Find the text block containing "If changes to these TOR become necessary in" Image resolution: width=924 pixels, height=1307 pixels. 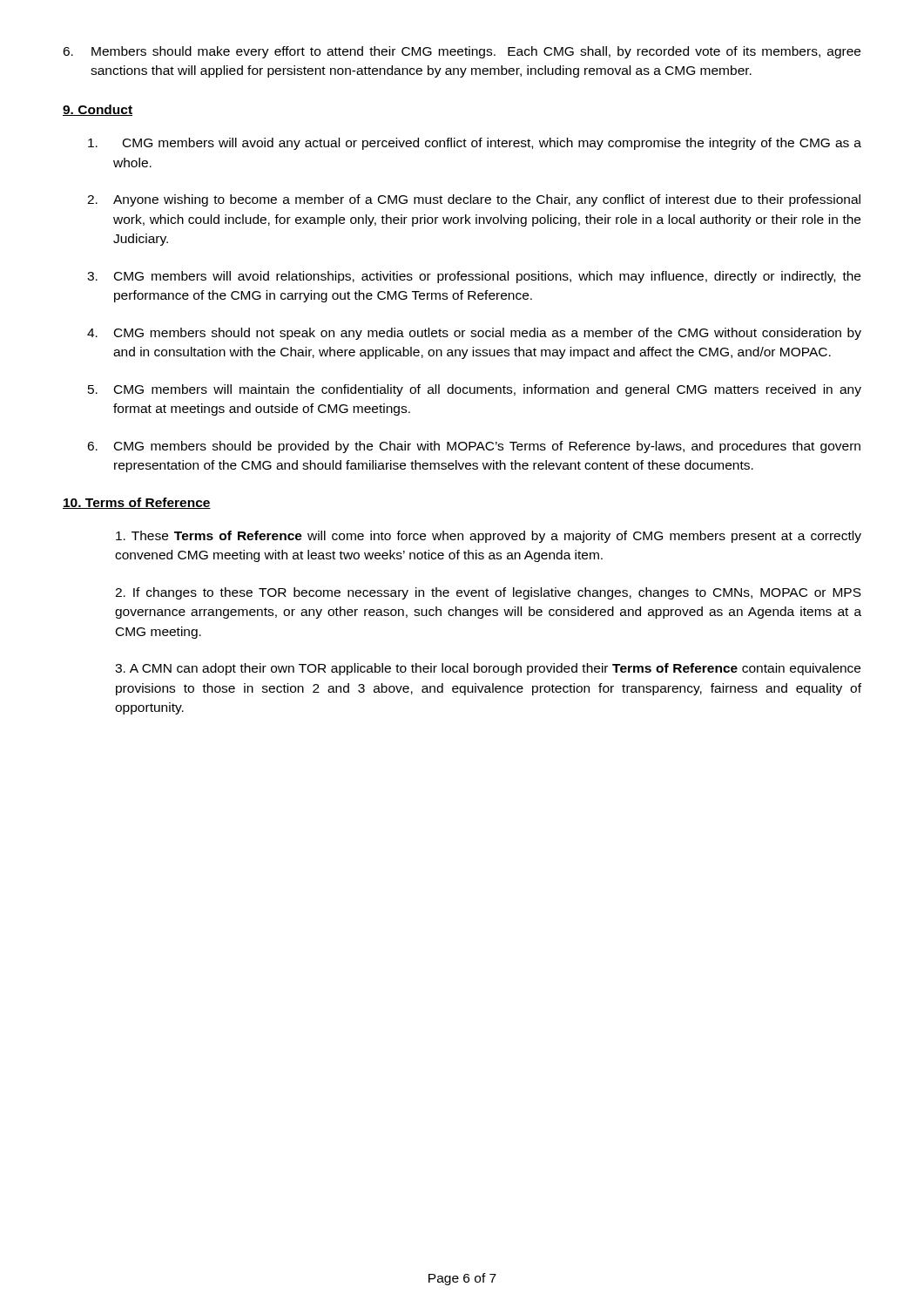coord(488,612)
